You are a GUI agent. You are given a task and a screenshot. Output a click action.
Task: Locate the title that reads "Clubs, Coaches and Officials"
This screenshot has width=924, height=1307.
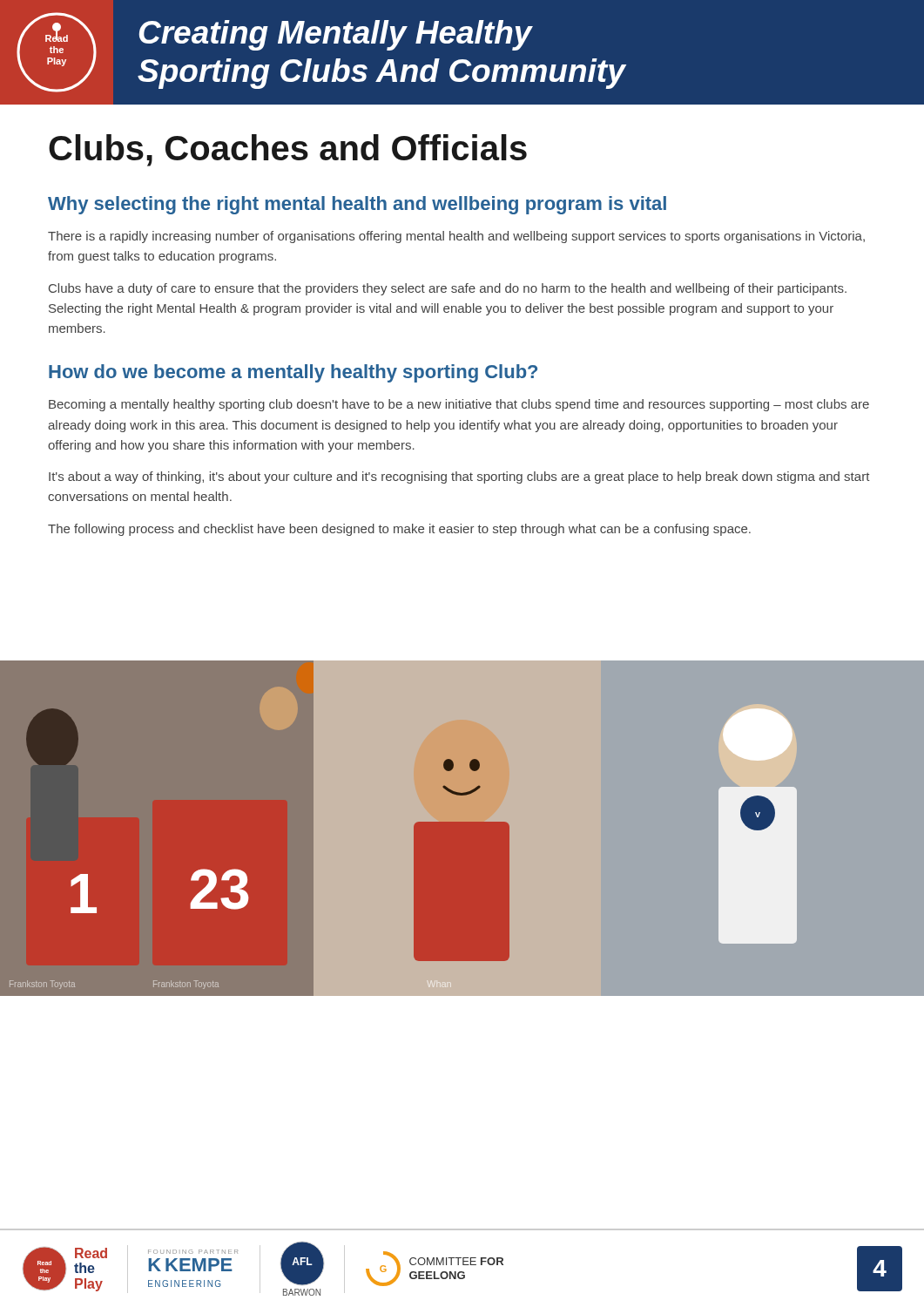coord(288,148)
